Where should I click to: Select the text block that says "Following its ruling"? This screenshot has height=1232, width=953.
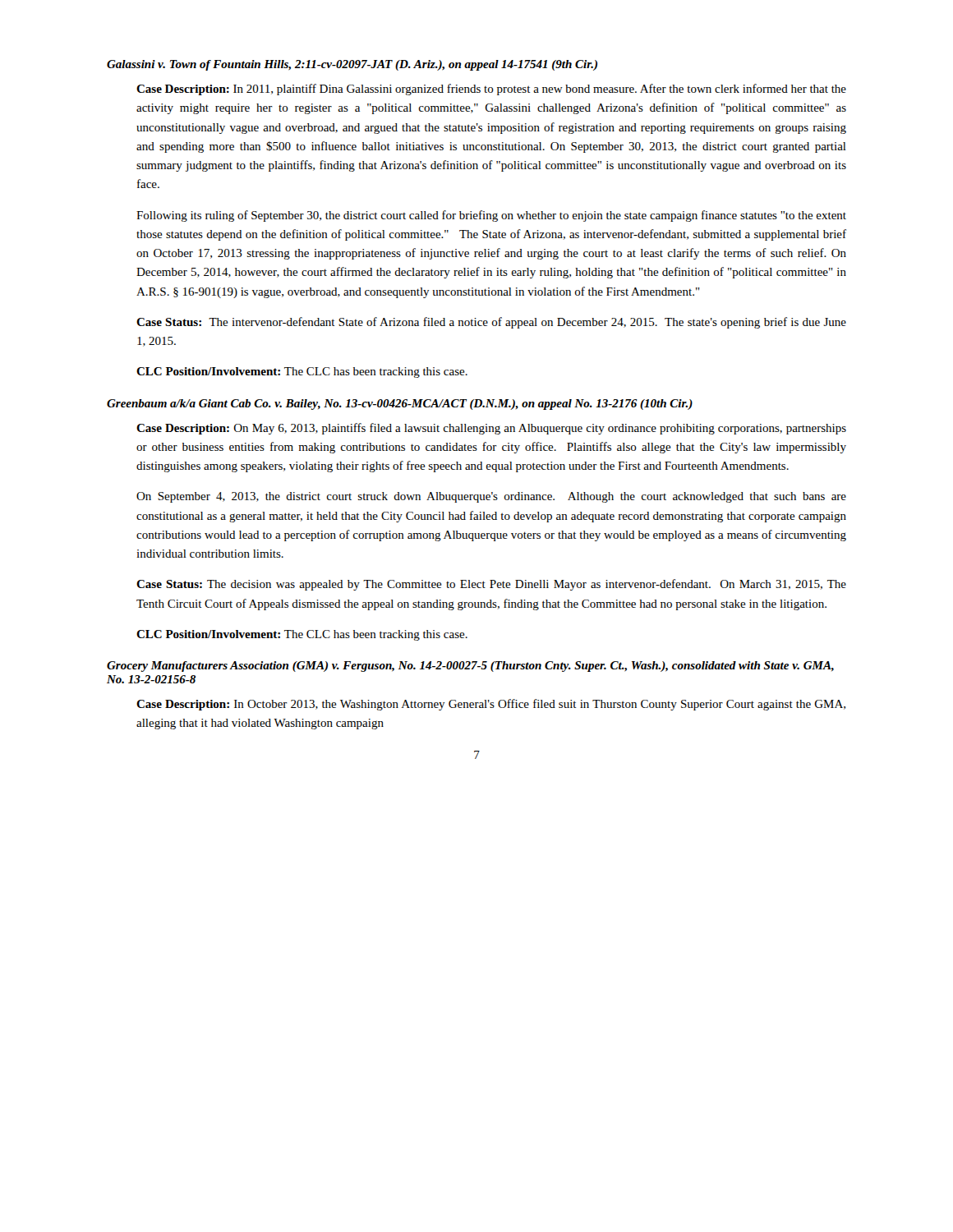[491, 253]
